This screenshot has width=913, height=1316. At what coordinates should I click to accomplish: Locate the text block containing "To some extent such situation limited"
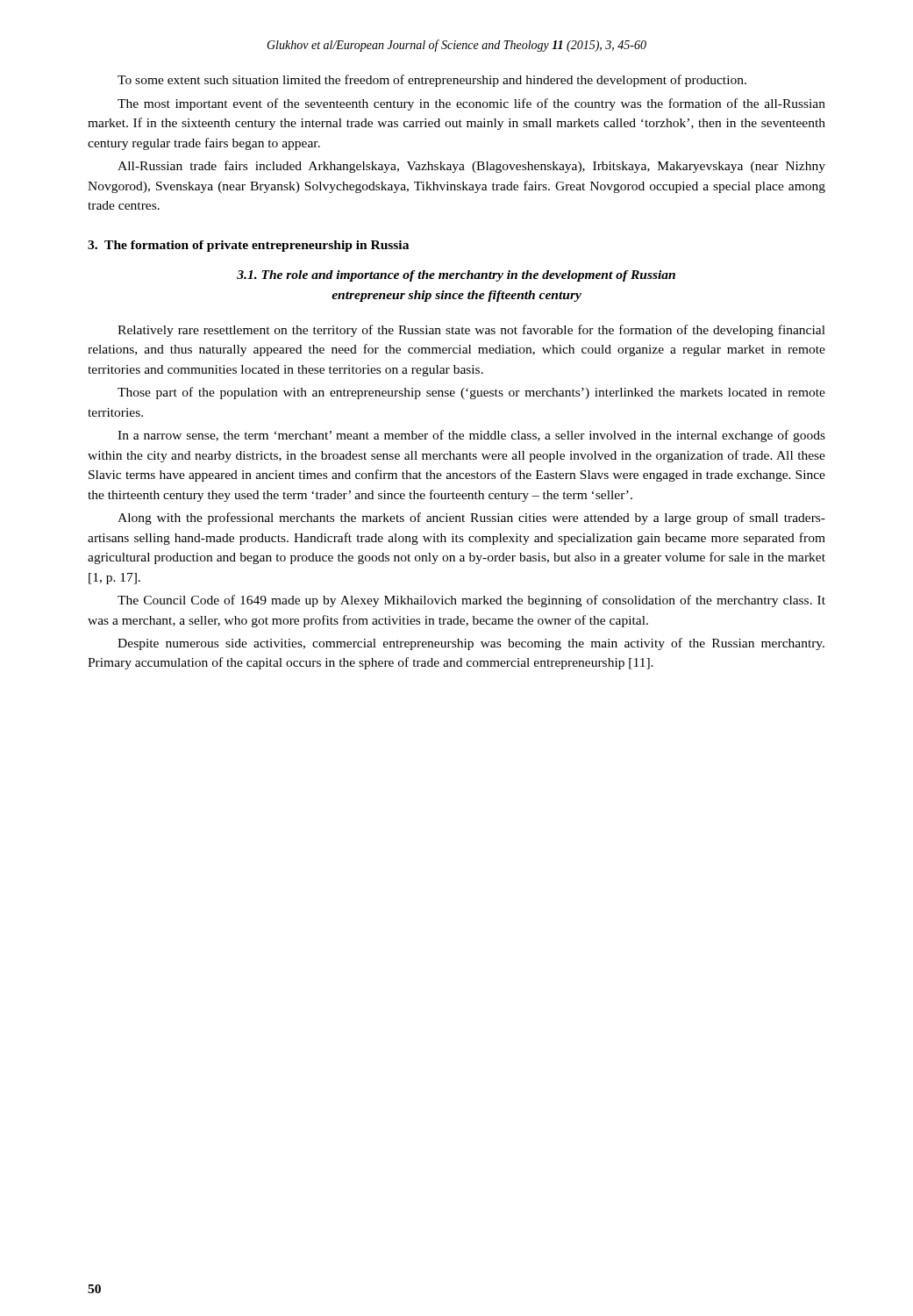(432, 80)
